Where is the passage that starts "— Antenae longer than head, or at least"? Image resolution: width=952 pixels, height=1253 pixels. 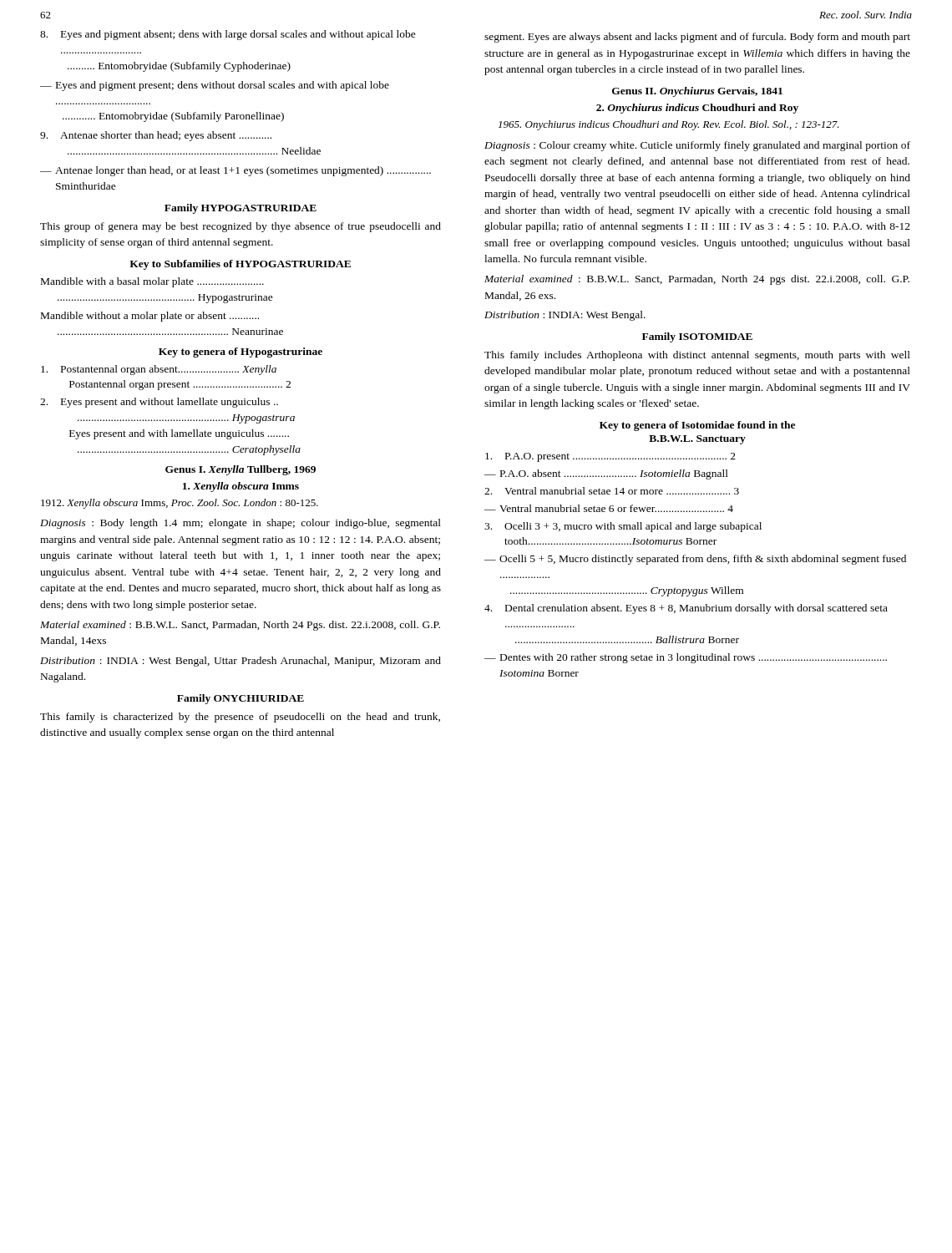coord(241,179)
